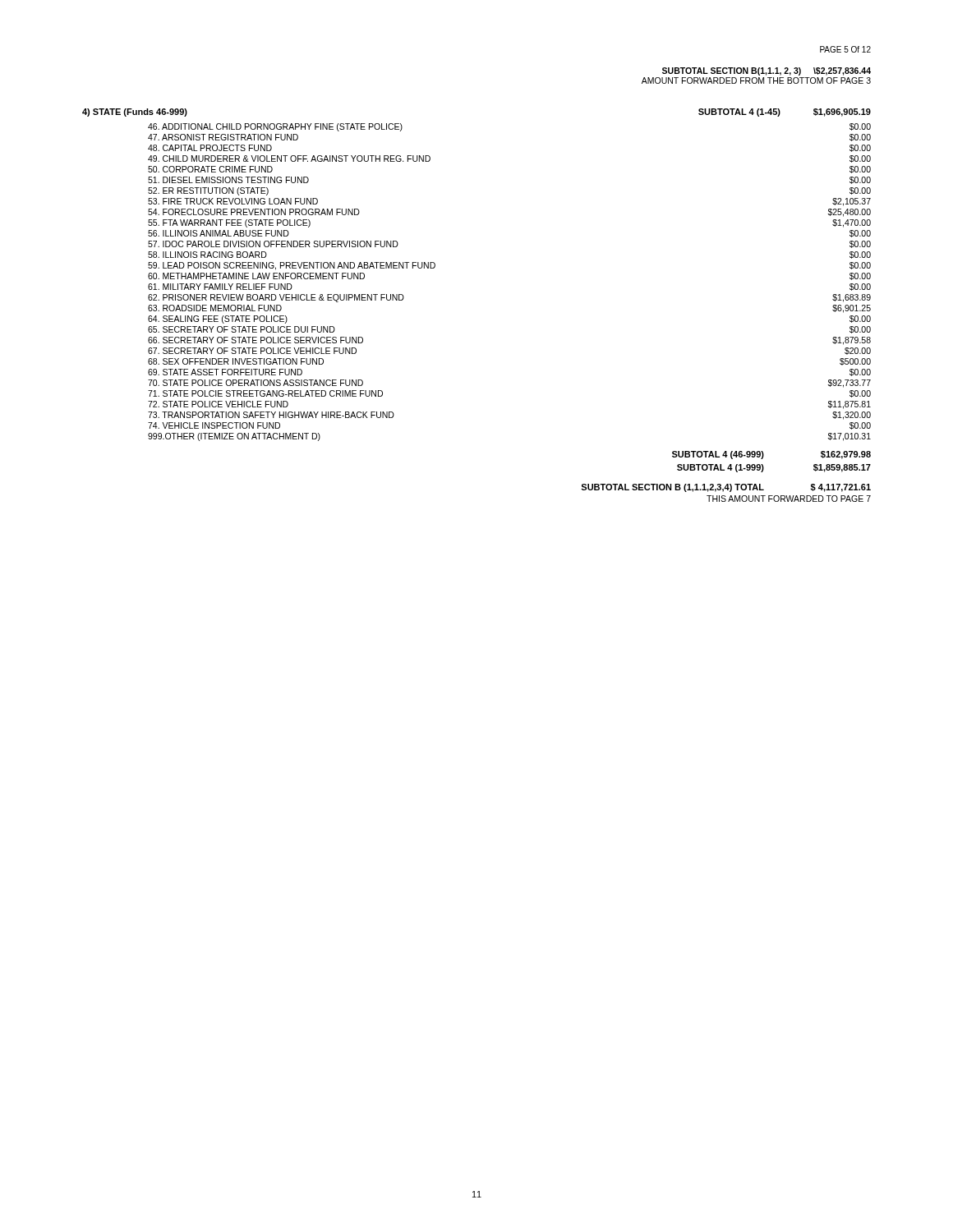
Task: Click on the list item that reads "63. ROADSIDE MEMORIAL"
Action: (213, 309)
